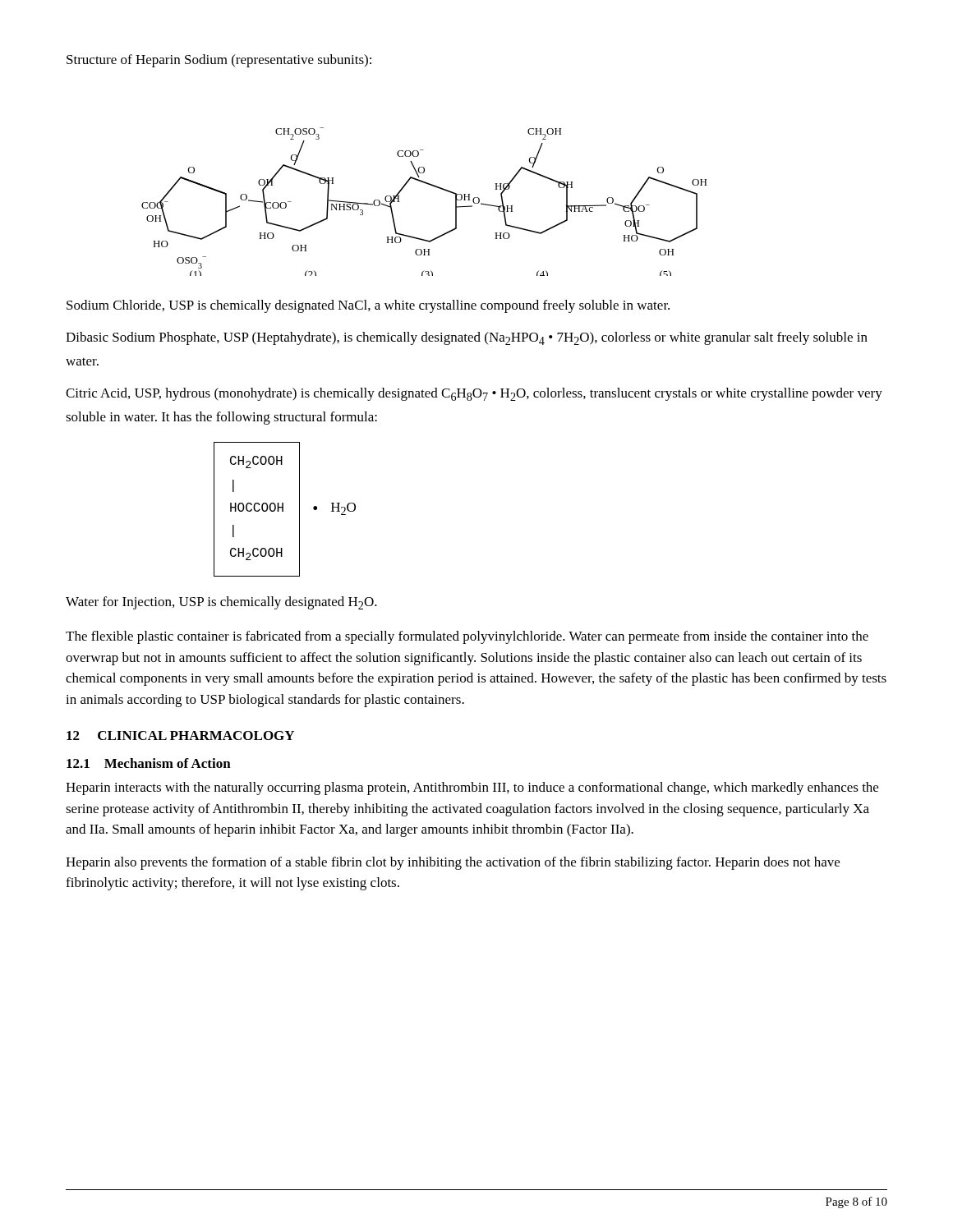Select the text block that reads "Sodium Chloride, USP is chemically designated NaCl, a"
Screen dimensions: 1232x953
[368, 305]
